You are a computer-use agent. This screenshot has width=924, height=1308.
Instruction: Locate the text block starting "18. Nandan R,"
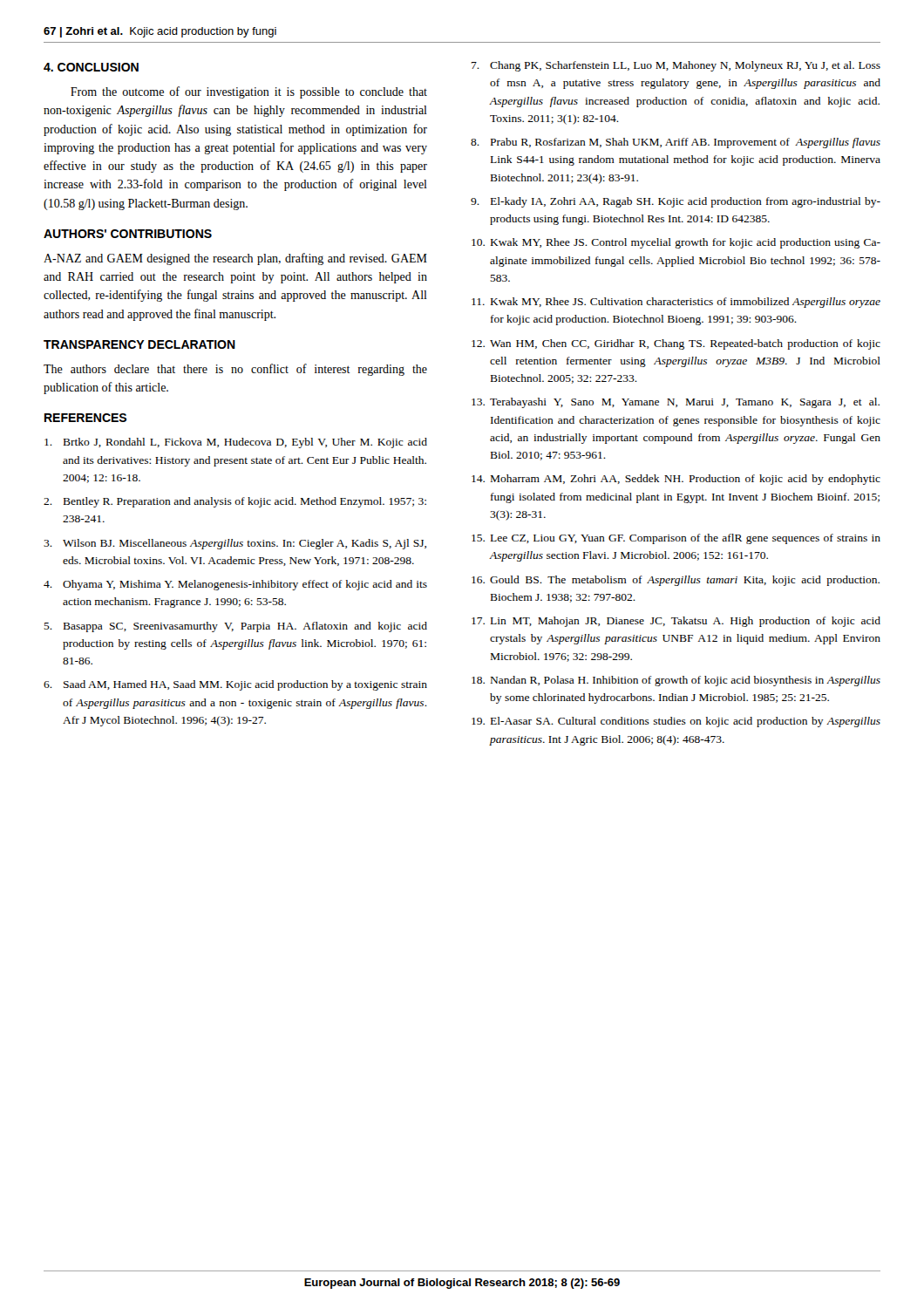[676, 689]
